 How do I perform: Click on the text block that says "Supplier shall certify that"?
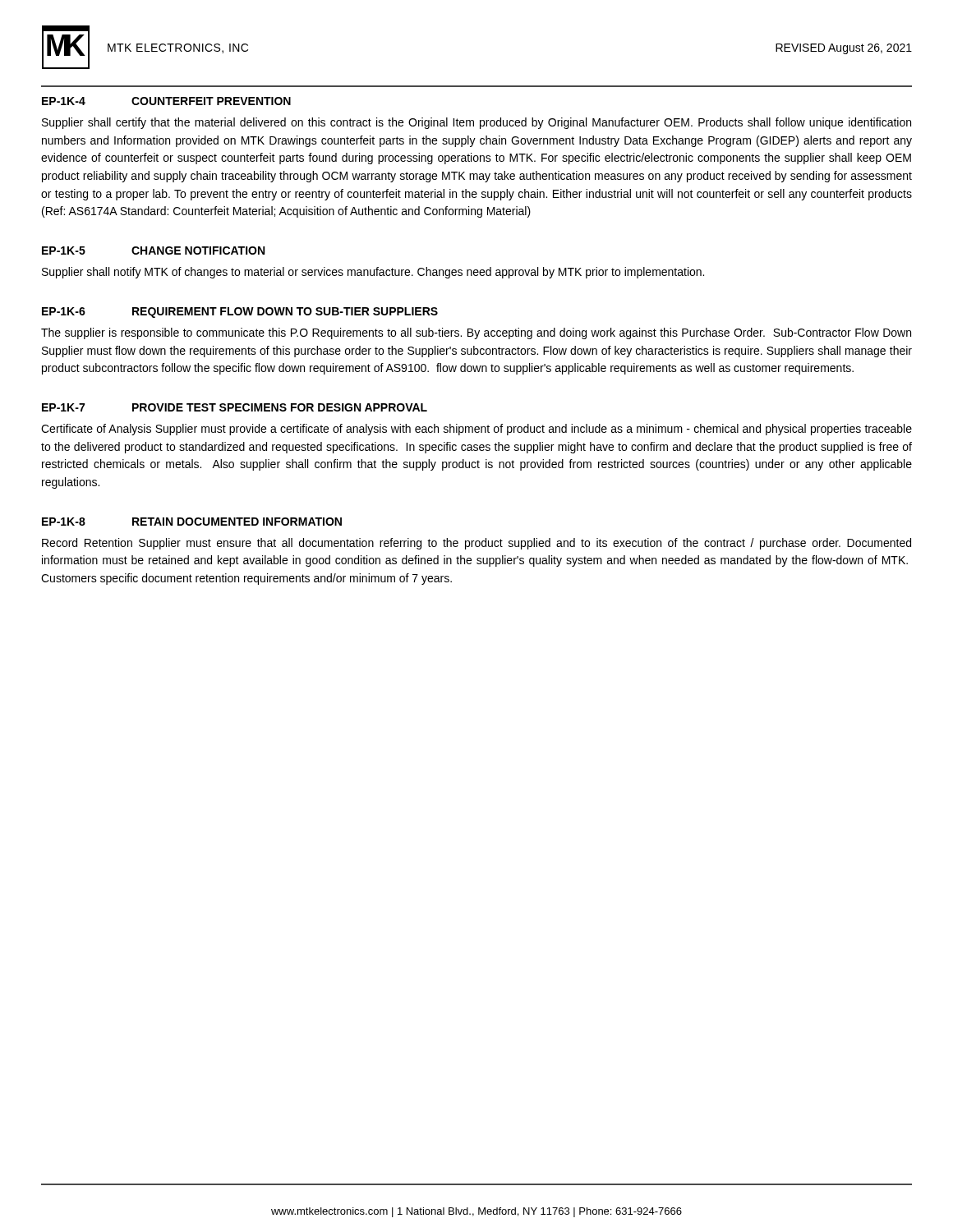tap(476, 167)
